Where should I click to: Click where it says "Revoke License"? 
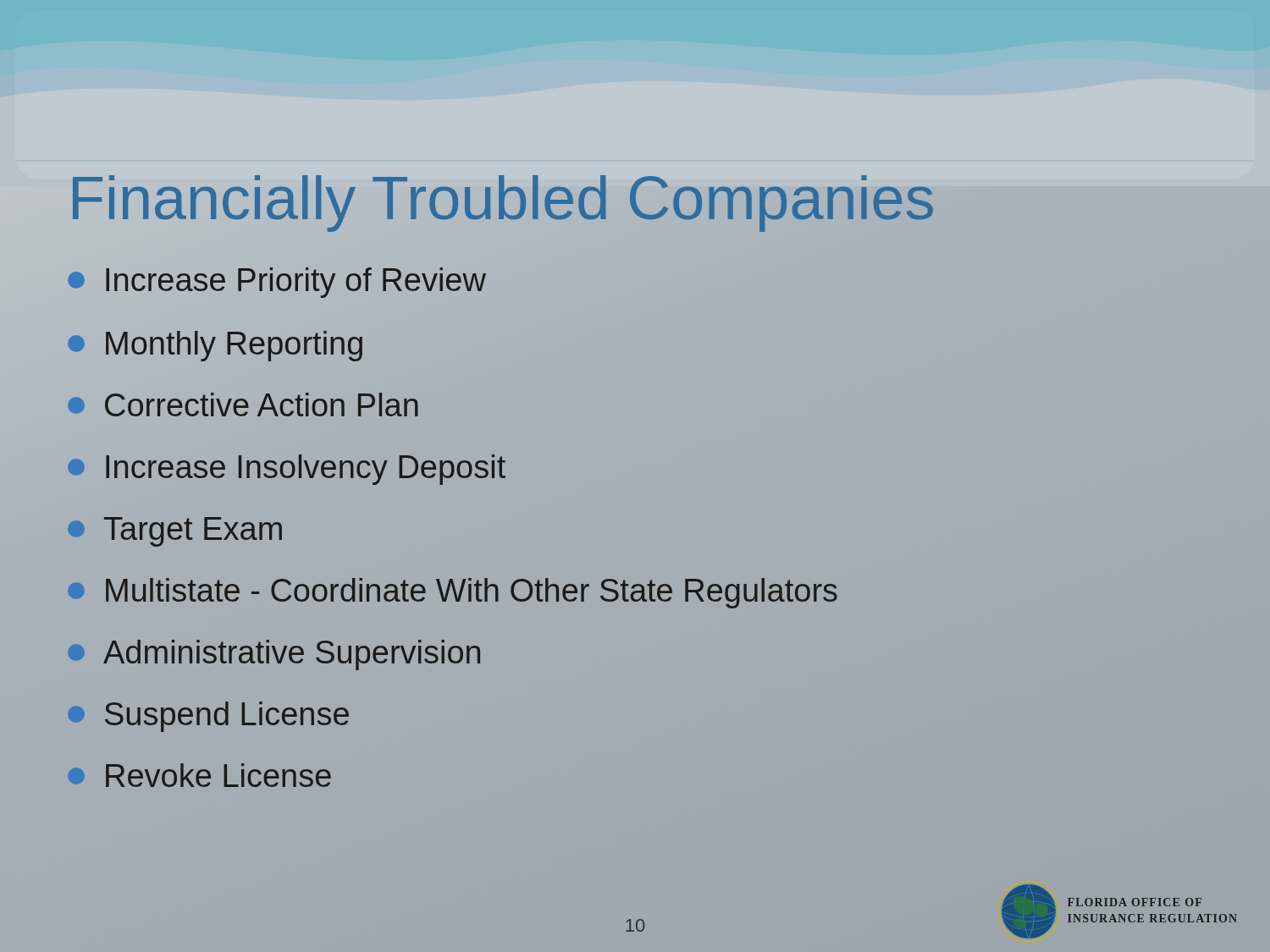coord(200,776)
